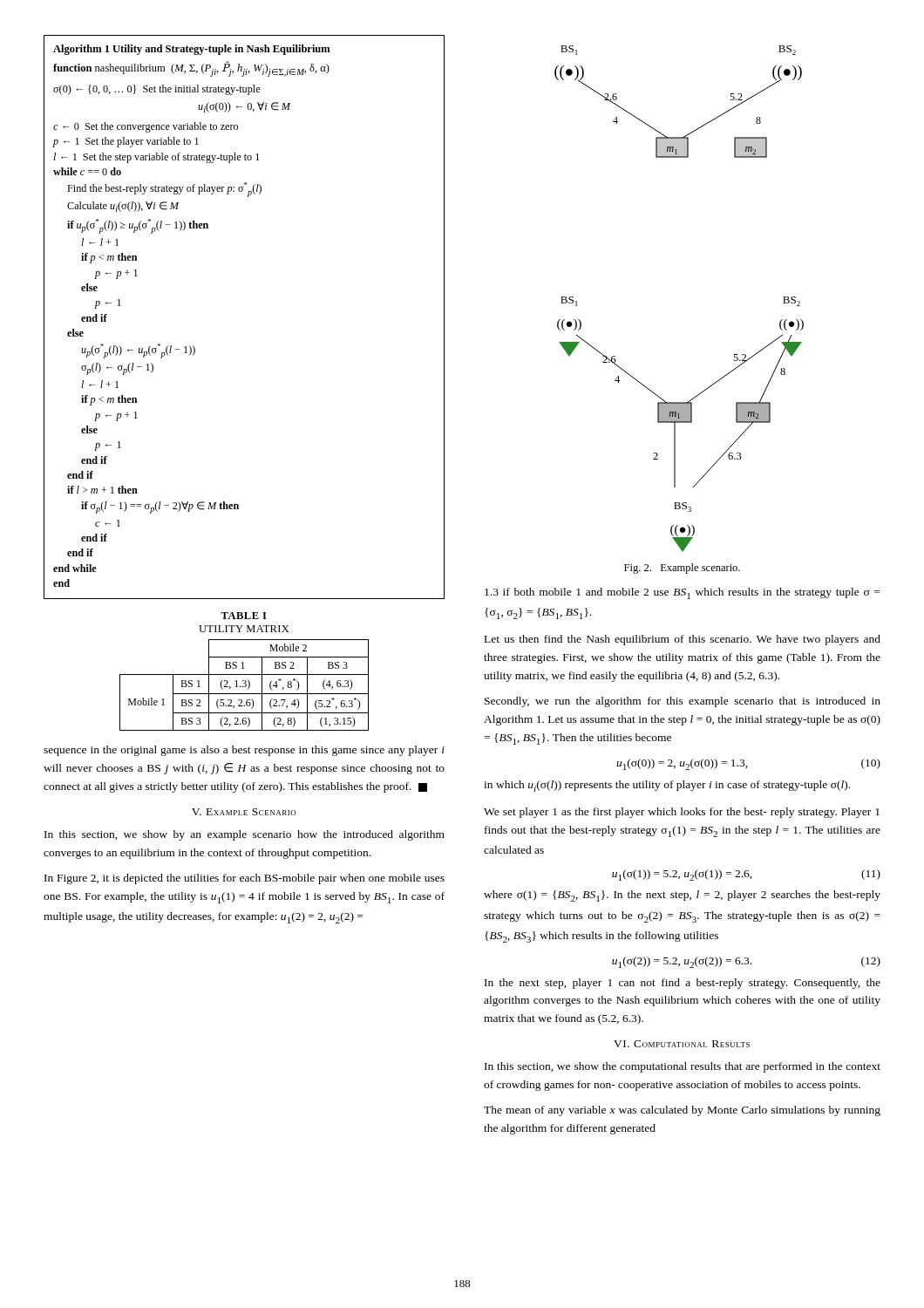Navigate to the region starting "Let us then find the Nash equilibrium"
This screenshot has width=924, height=1308.
click(682, 657)
